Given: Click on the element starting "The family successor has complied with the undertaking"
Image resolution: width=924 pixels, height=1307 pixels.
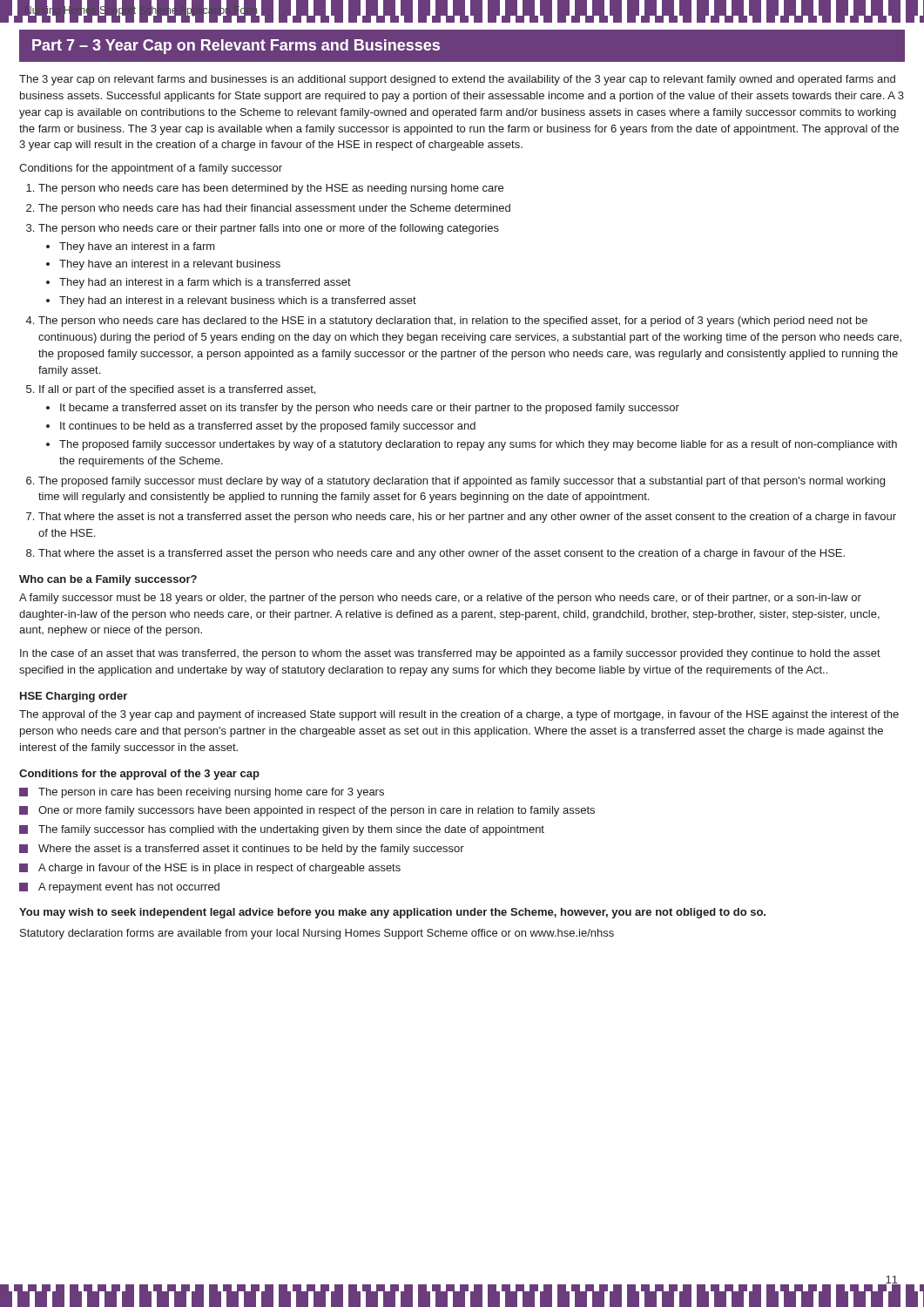Looking at the screenshot, I should (x=291, y=829).
